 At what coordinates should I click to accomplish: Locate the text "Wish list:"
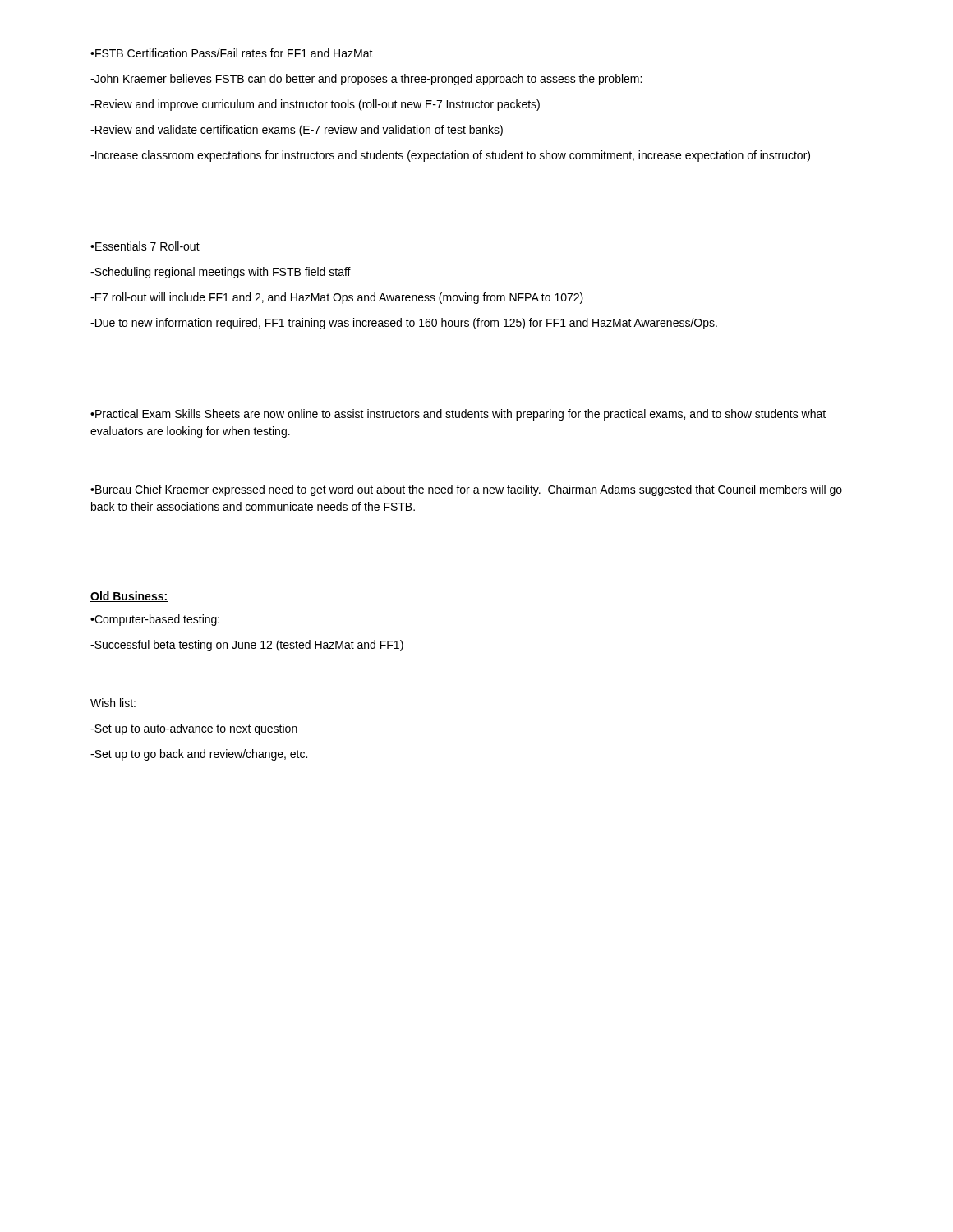[113, 703]
